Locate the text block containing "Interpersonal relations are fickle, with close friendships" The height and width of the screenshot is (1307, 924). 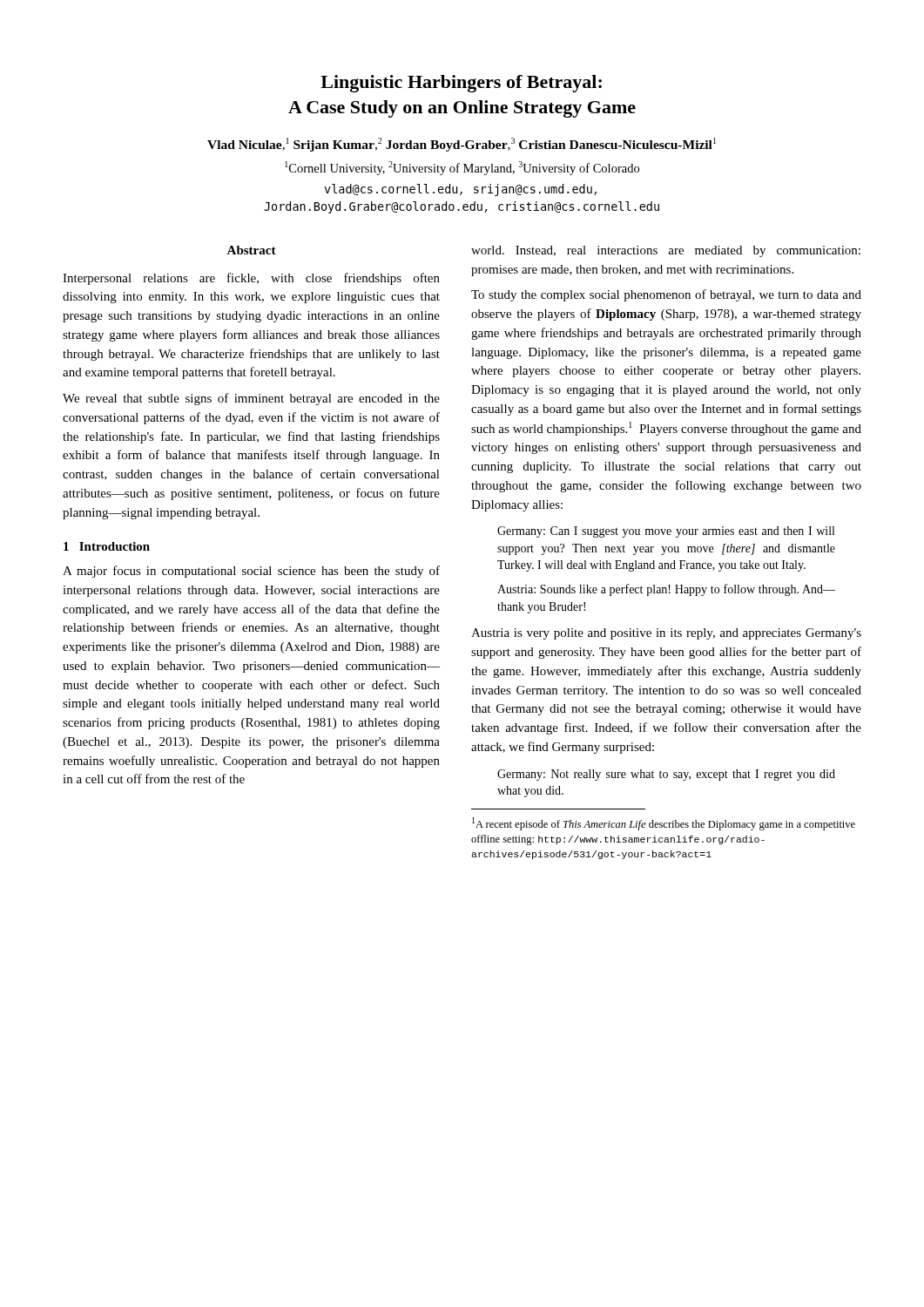click(x=251, y=395)
